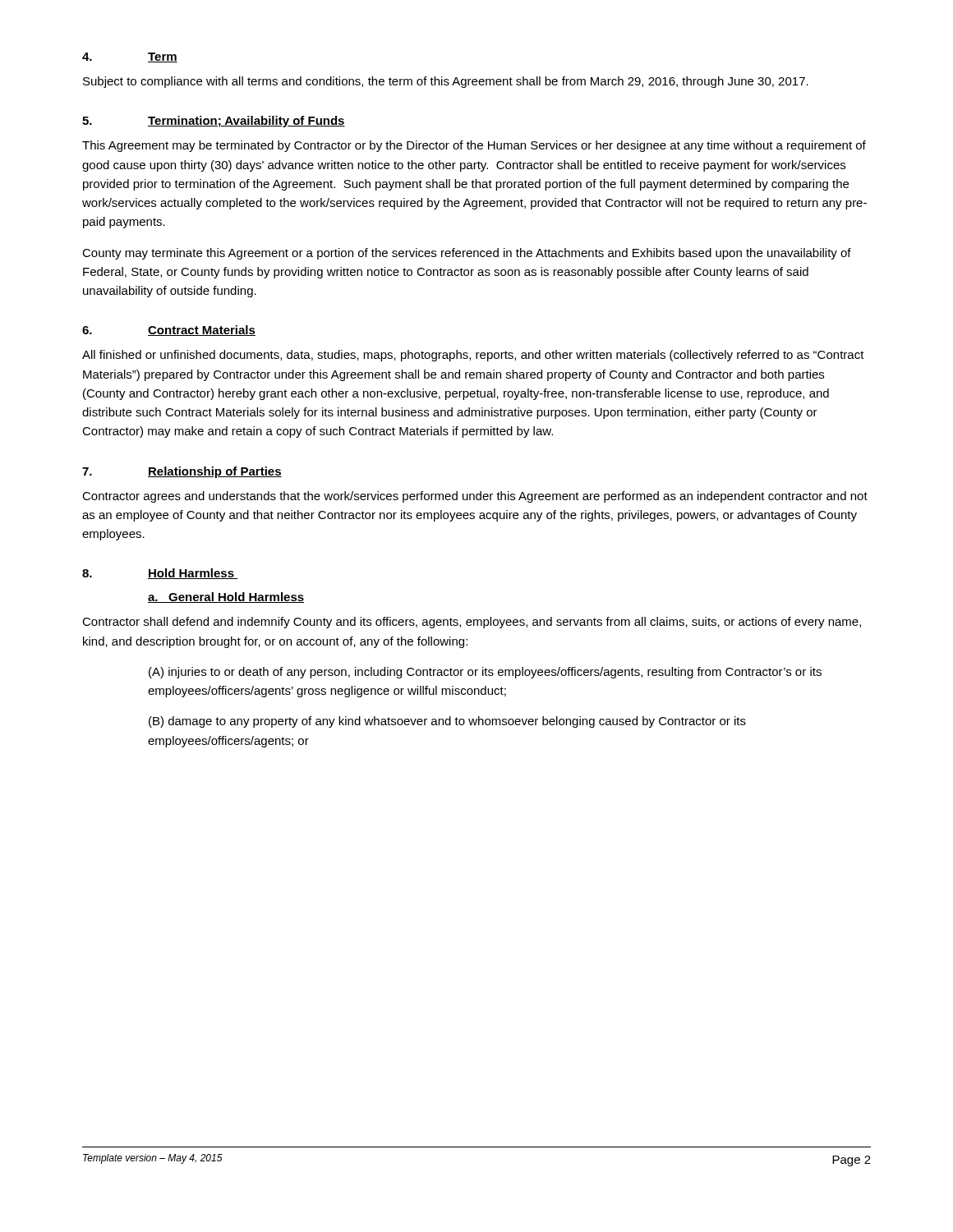Locate the text block that reads "(B) damage to any property of"
953x1232 pixels.
(447, 730)
